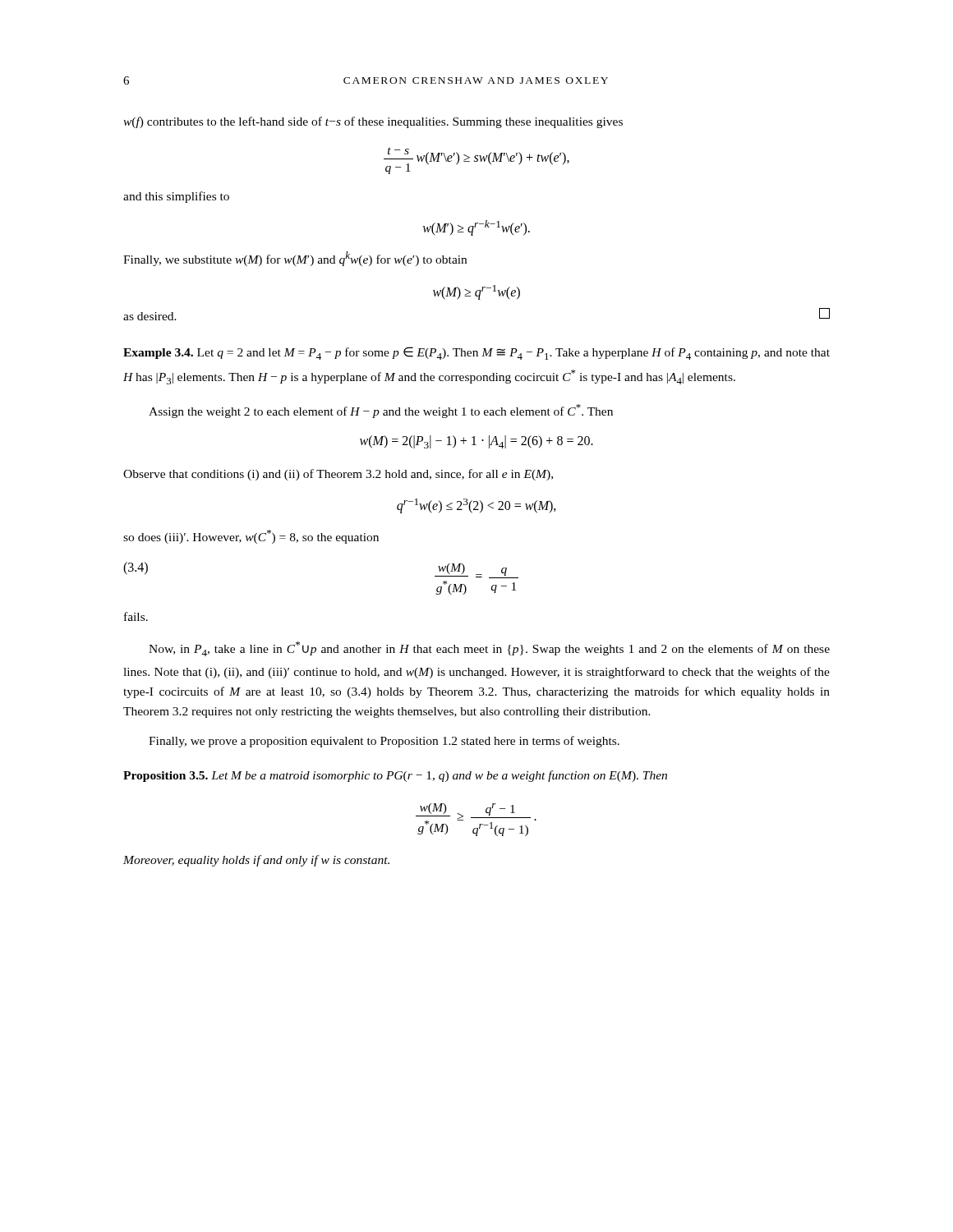Locate the element starting "Observe that conditions"
Screen dimensions: 1232x953
pos(339,473)
